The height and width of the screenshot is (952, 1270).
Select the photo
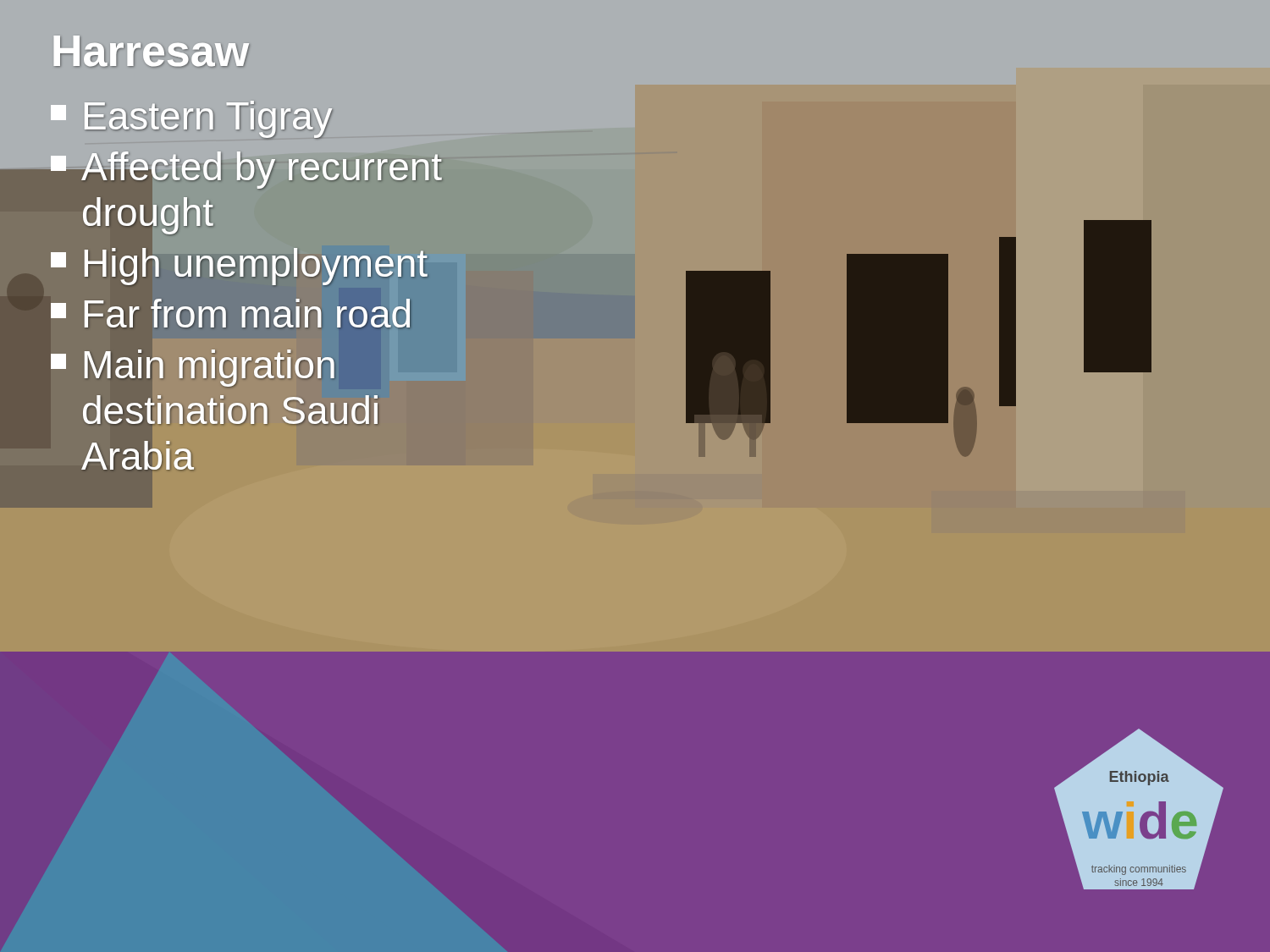pyautogui.click(x=635, y=326)
